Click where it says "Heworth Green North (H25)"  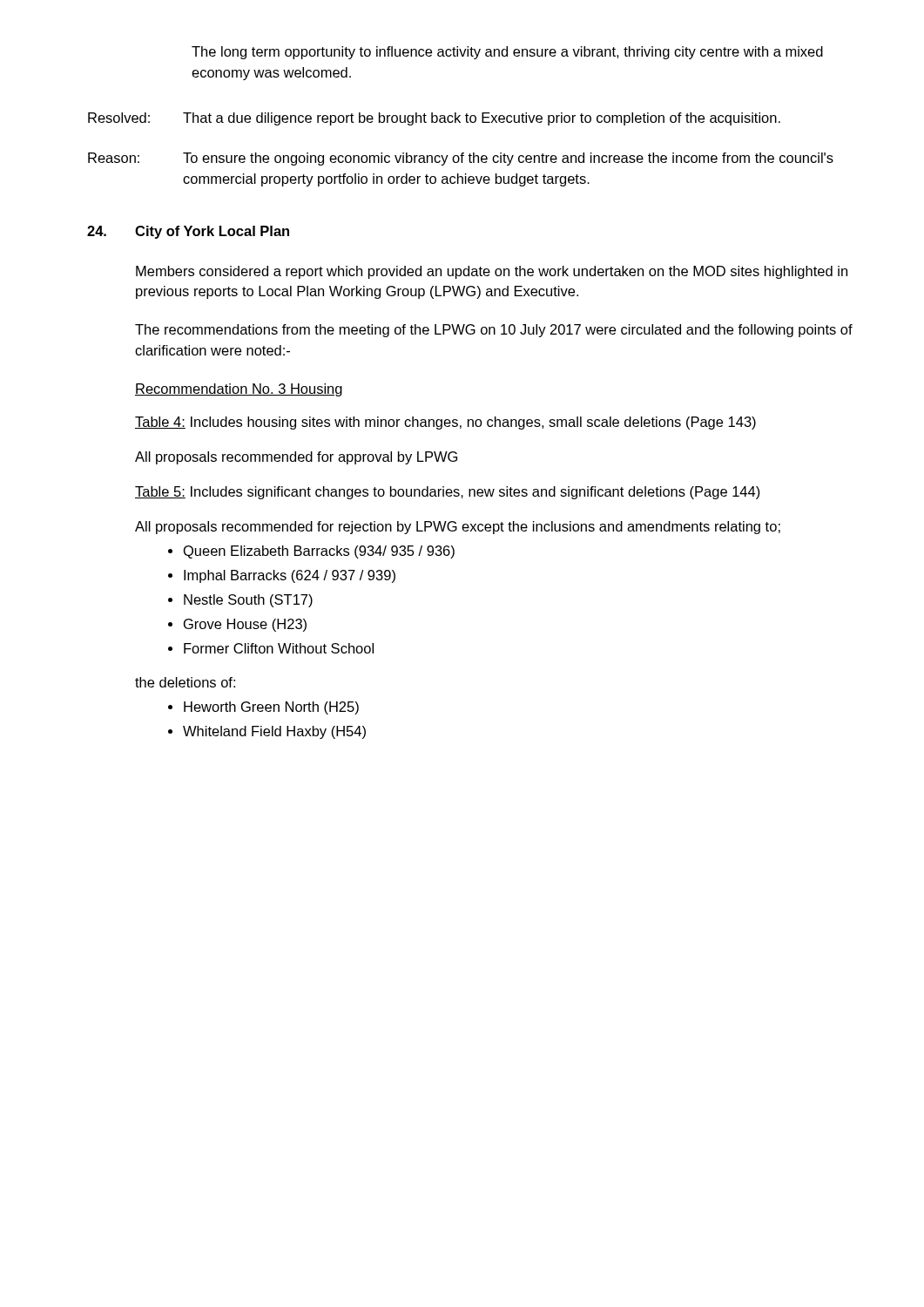pos(271,707)
